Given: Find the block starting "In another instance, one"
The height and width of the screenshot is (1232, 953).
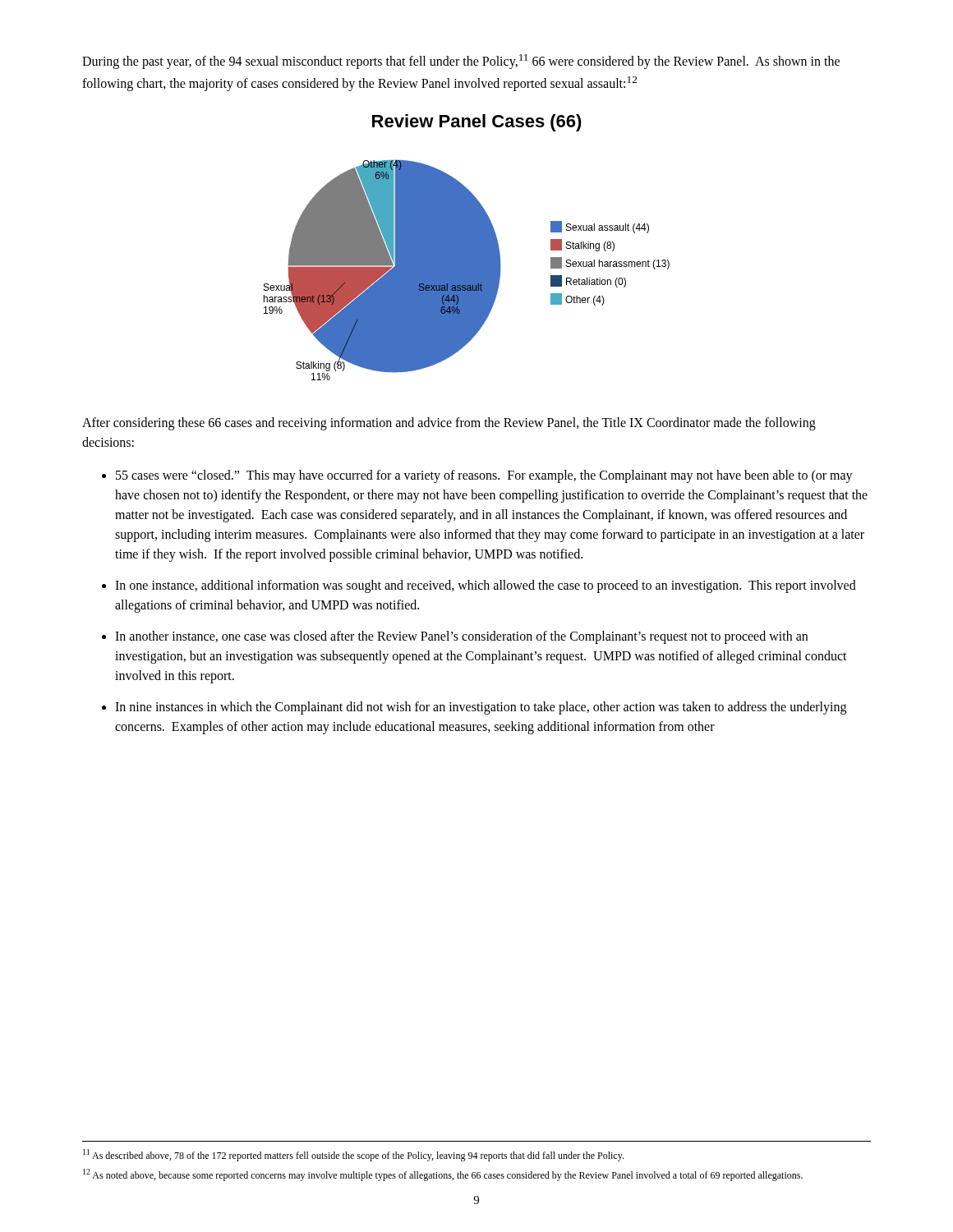Looking at the screenshot, I should (x=481, y=656).
